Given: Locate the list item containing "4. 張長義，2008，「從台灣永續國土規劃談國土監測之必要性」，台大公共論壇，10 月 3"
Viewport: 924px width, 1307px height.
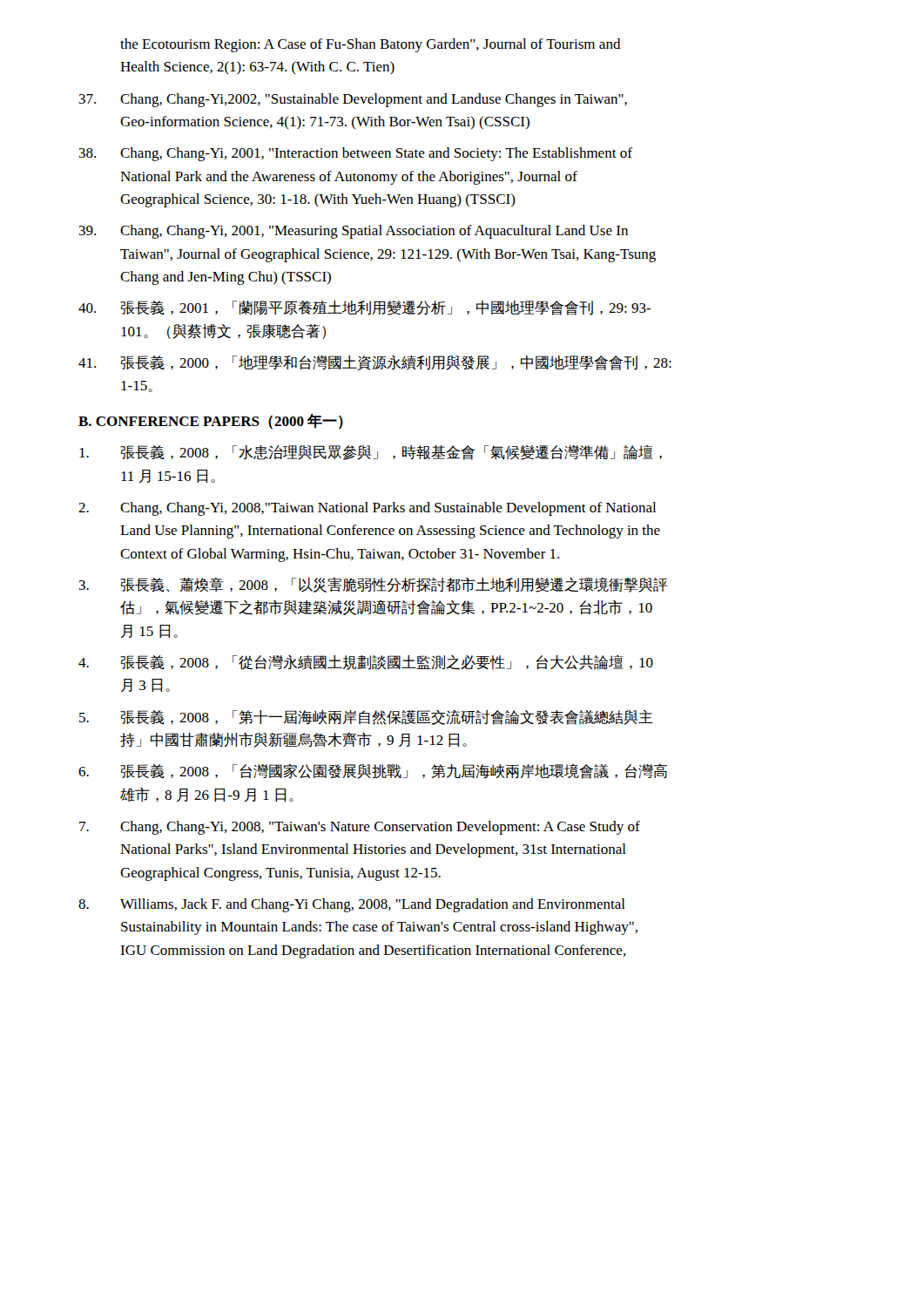Looking at the screenshot, I should coord(469,675).
